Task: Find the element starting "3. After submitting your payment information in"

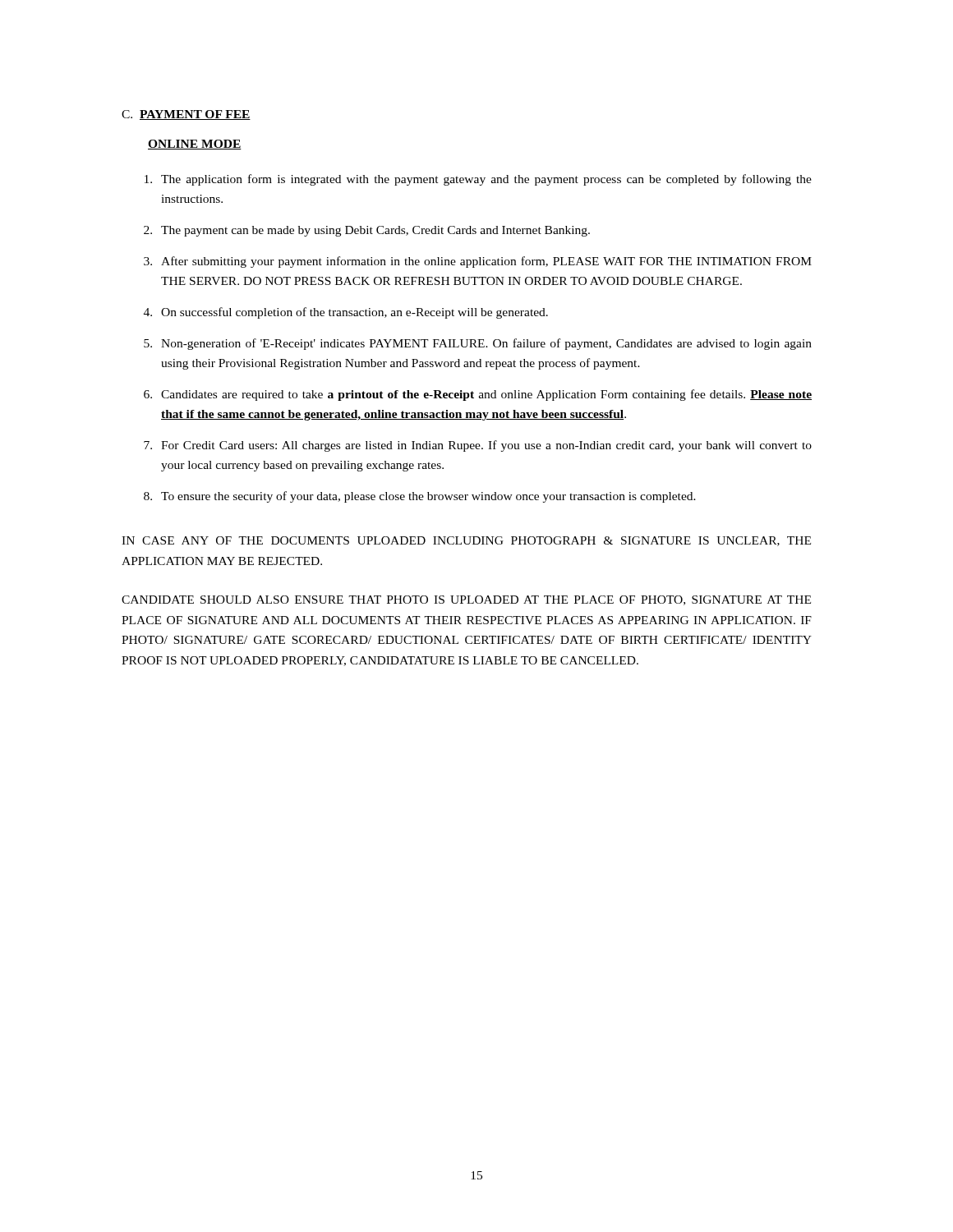Action: (467, 271)
